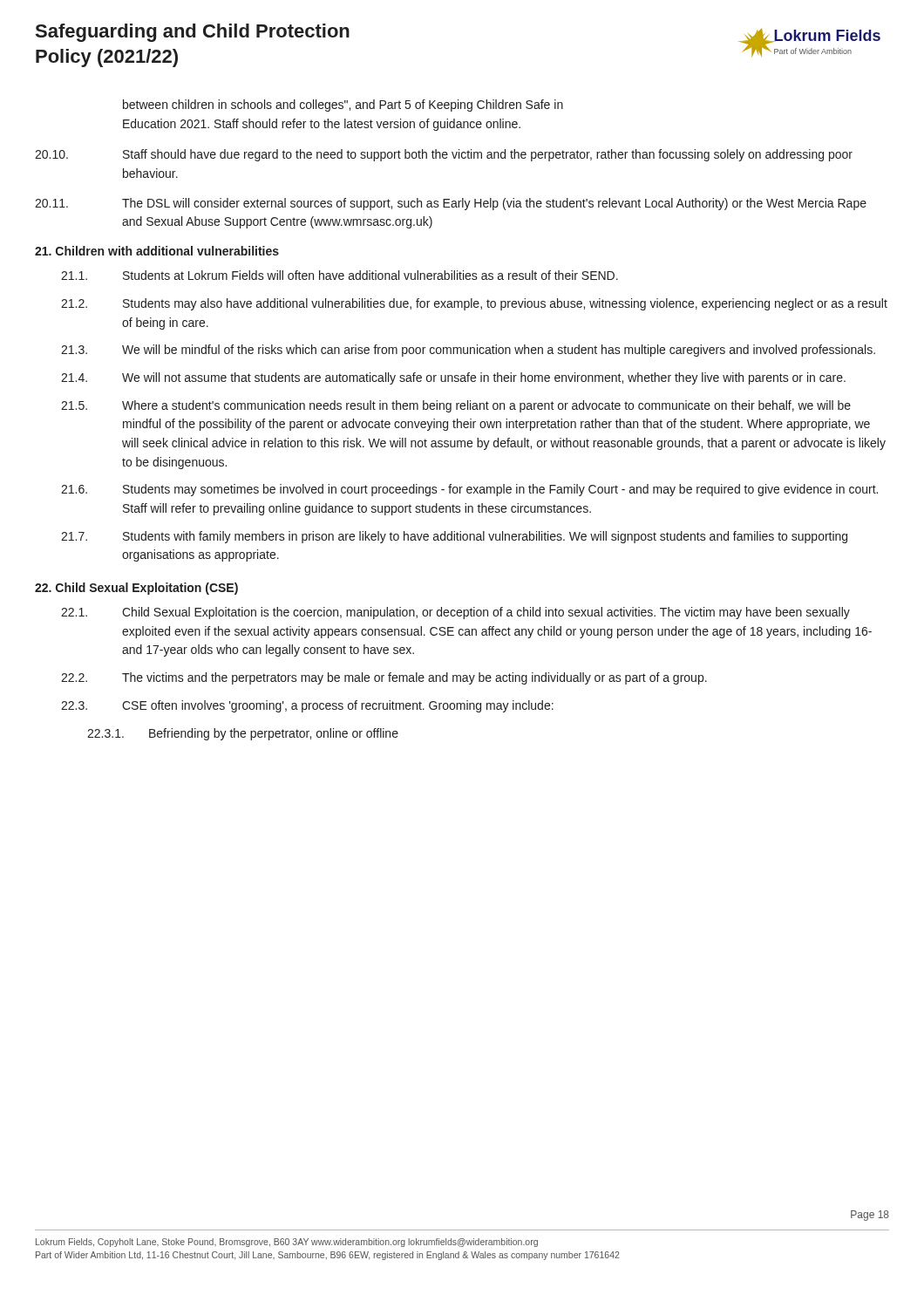Where does it say "Safeguarding and Child ProtectionPolicy (2021/22)"?
Viewport: 924px width, 1308px height.
pyautogui.click(x=193, y=43)
